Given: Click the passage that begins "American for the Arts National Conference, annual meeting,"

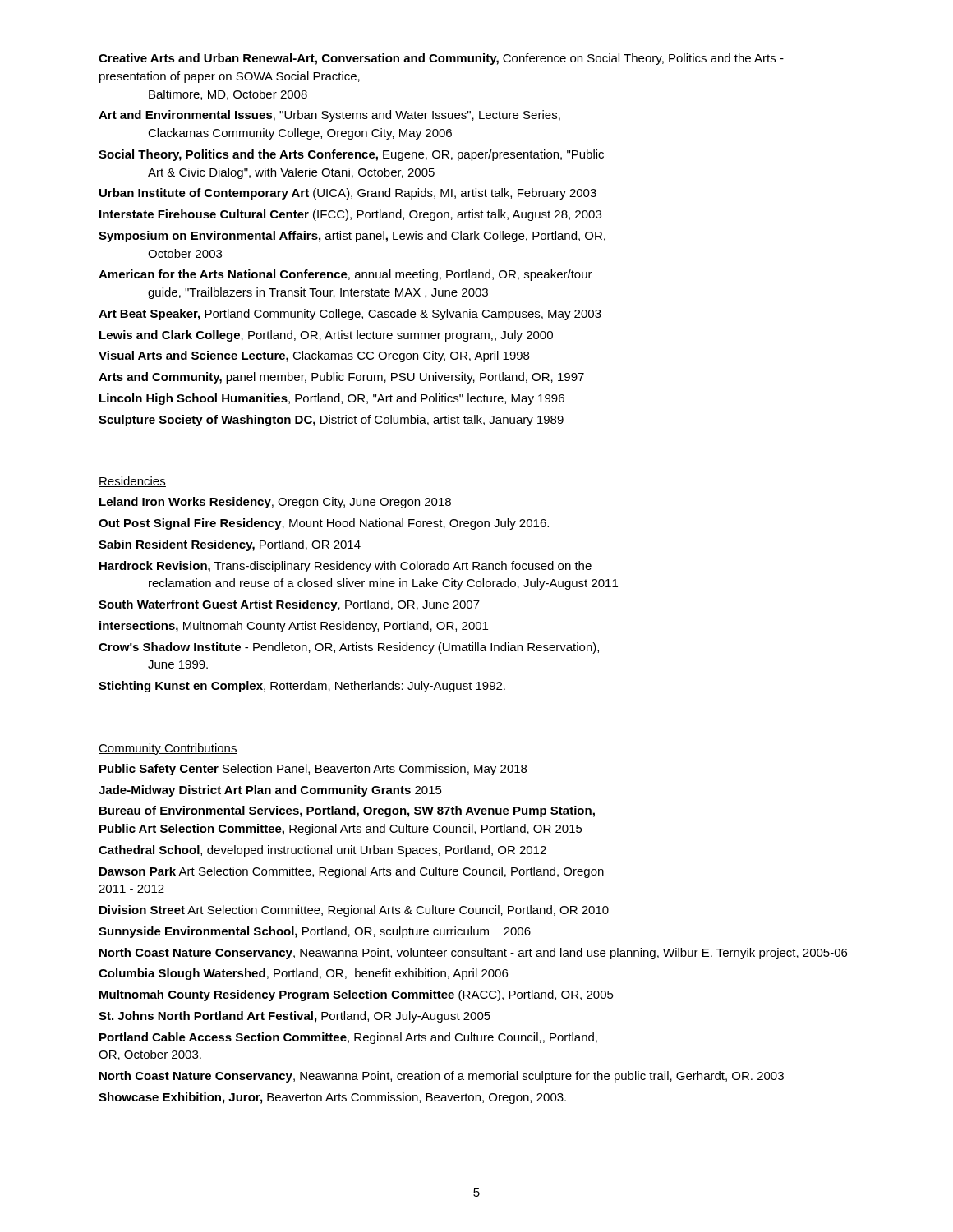Looking at the screenshot, I should pyautogui.click(x=345, y=284).
